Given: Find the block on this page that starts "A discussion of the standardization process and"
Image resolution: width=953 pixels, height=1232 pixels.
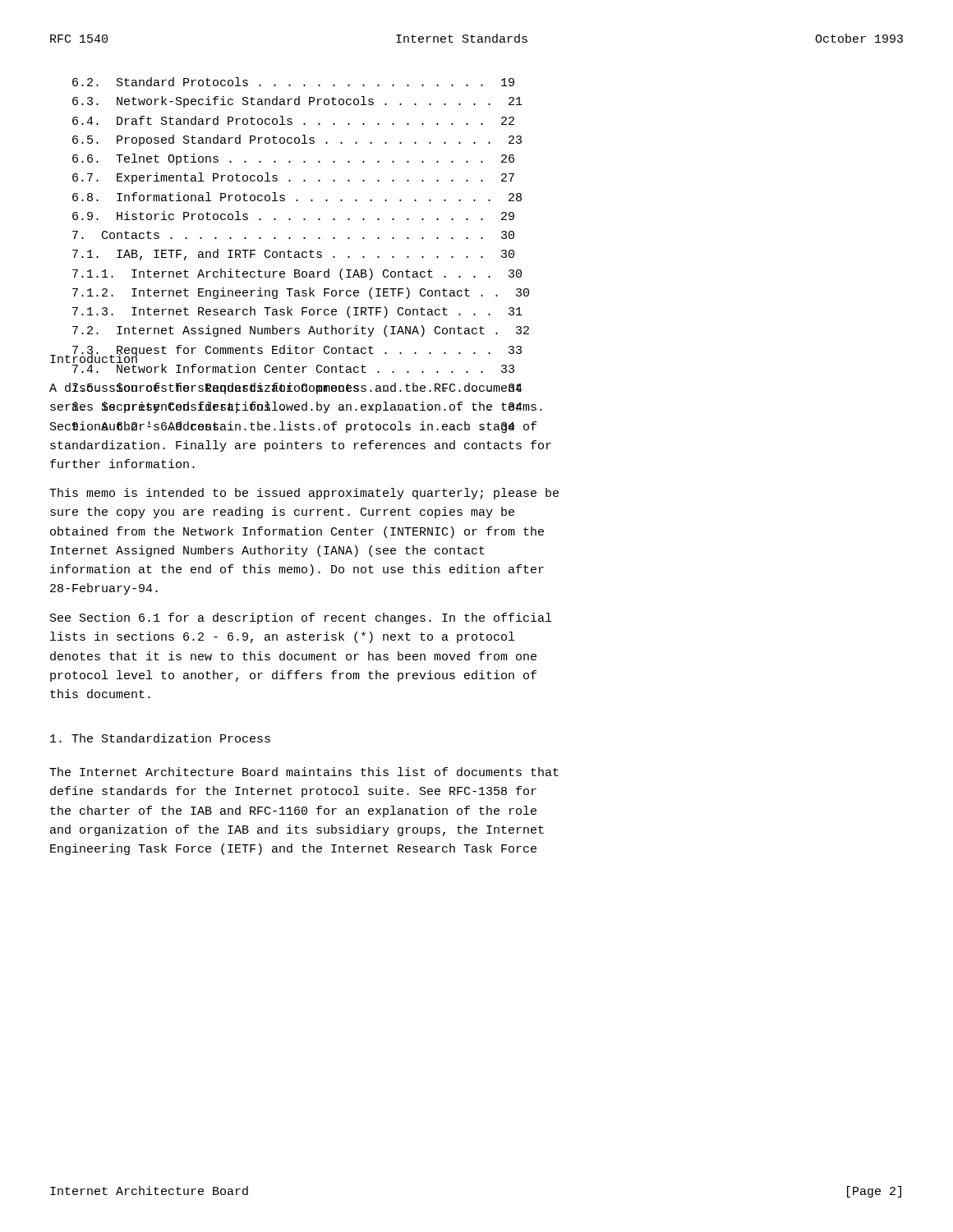Looking at the screenshot, I should [301, 427].
